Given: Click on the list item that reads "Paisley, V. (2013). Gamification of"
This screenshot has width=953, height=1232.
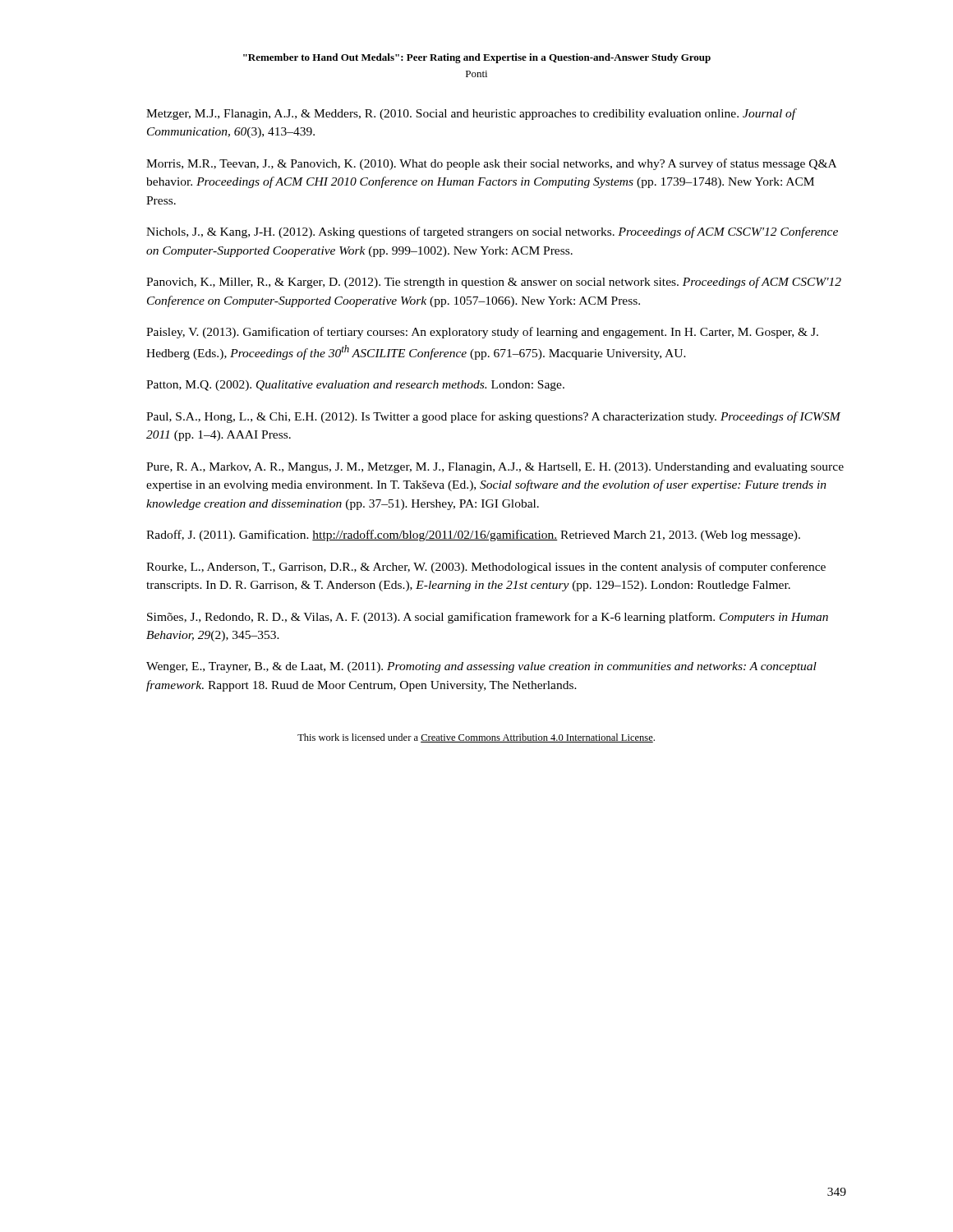Looking at the screenshot, I should click(x=476, y=343).
